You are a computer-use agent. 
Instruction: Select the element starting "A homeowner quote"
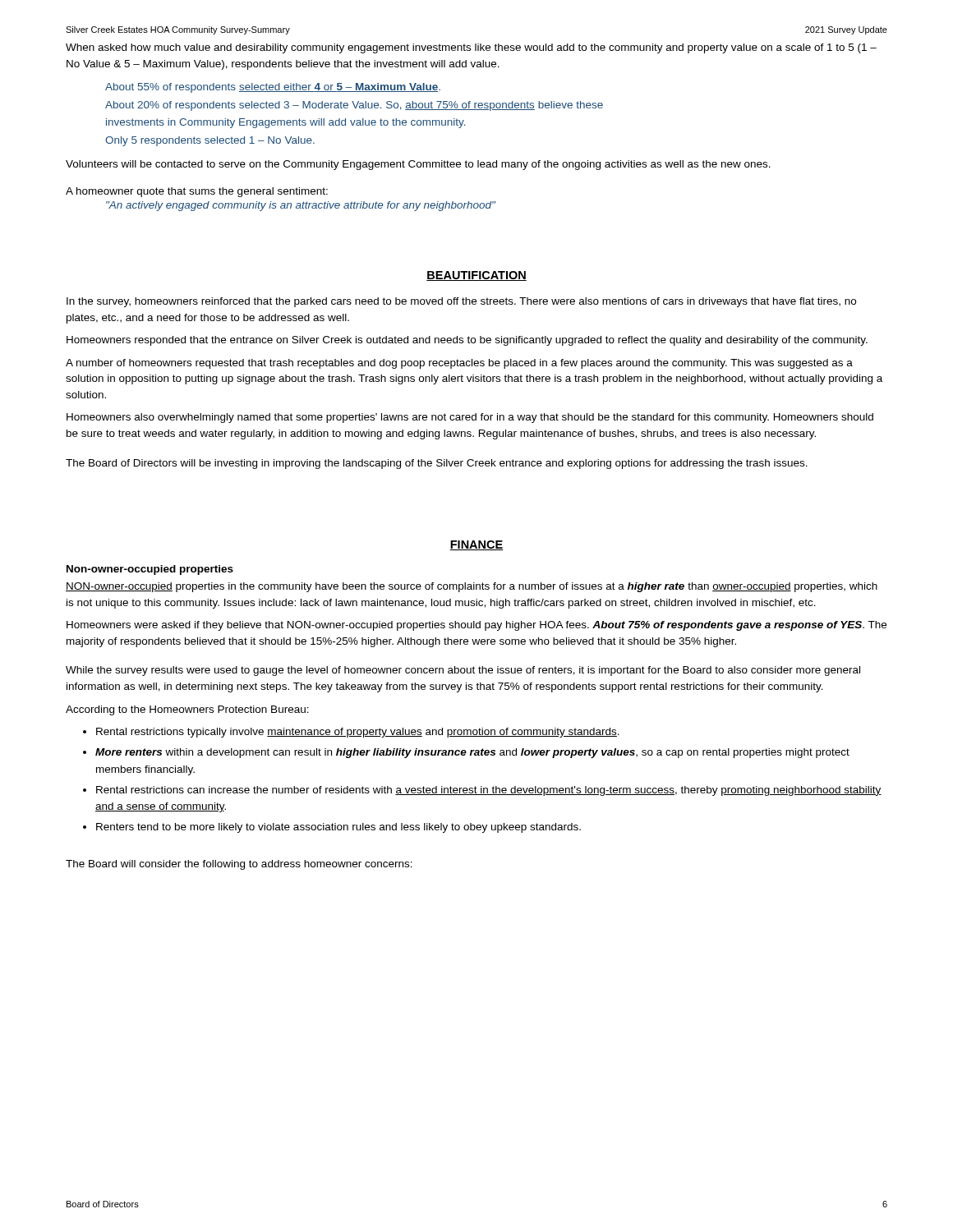pos(197,191)
